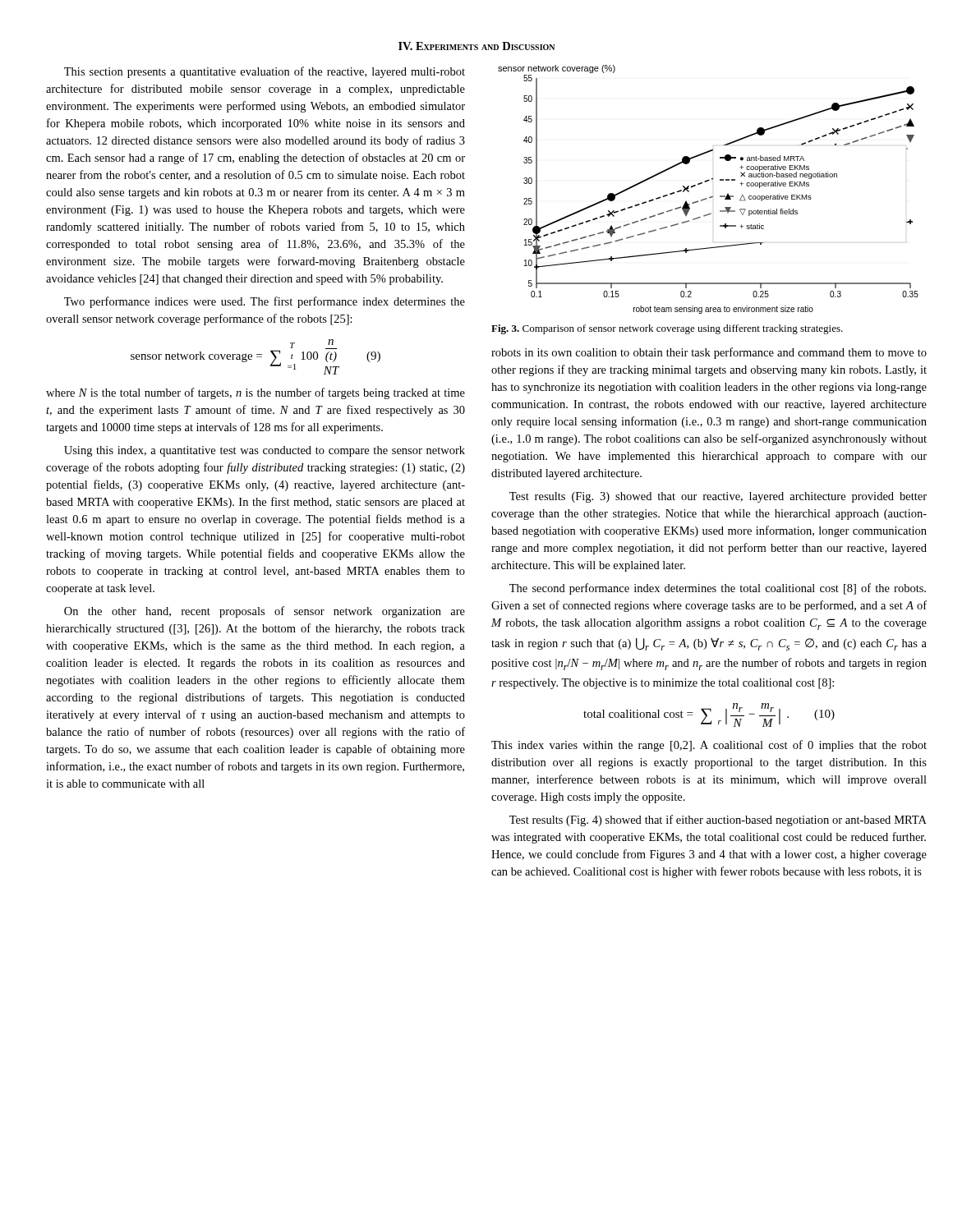The height and width of the screenshot is (1232, 953).
Task: Find the element starting "total coalitional cost"
Action: (709, 714)
